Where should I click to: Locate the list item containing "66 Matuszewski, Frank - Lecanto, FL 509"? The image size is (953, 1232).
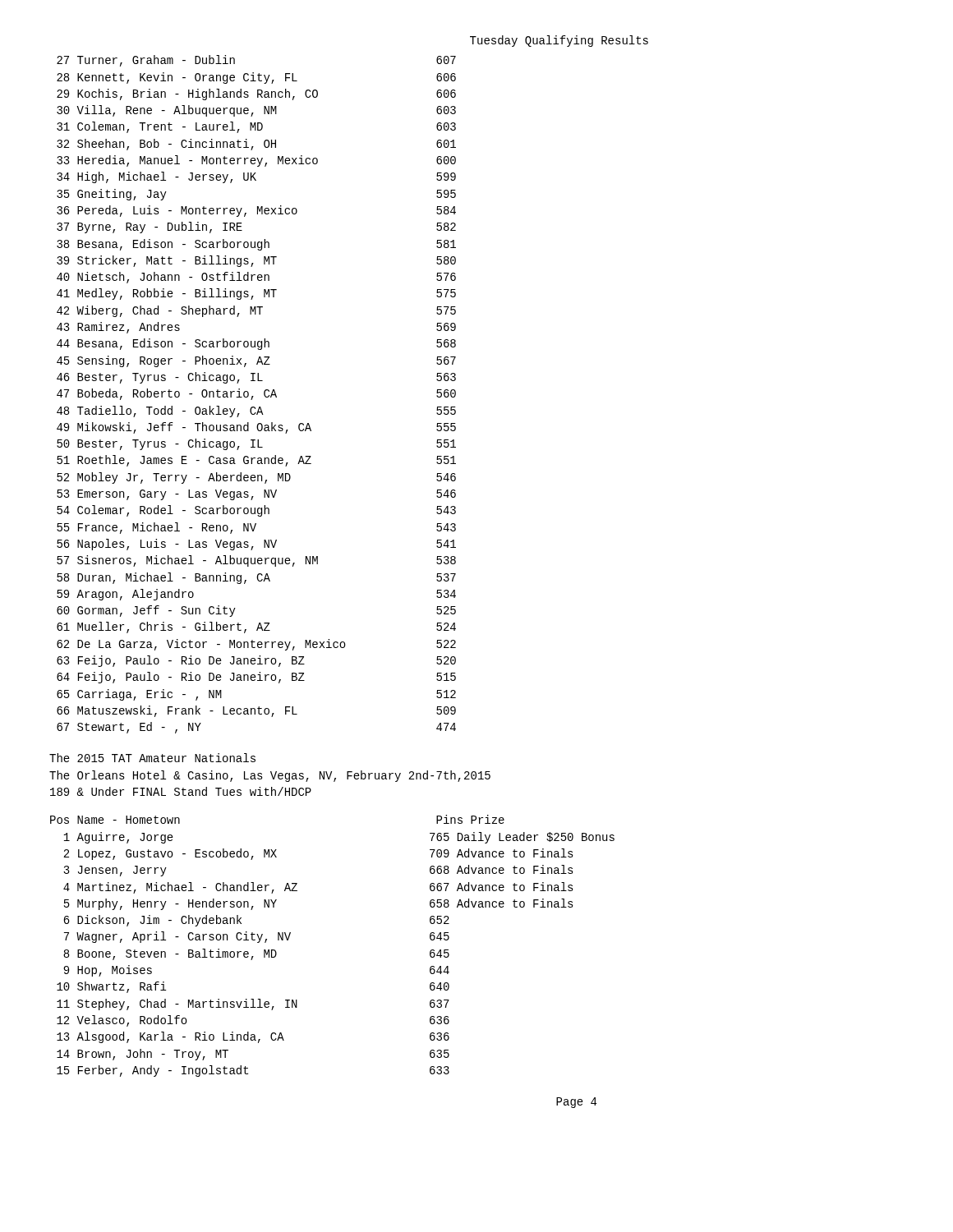(x=256, y=711)
